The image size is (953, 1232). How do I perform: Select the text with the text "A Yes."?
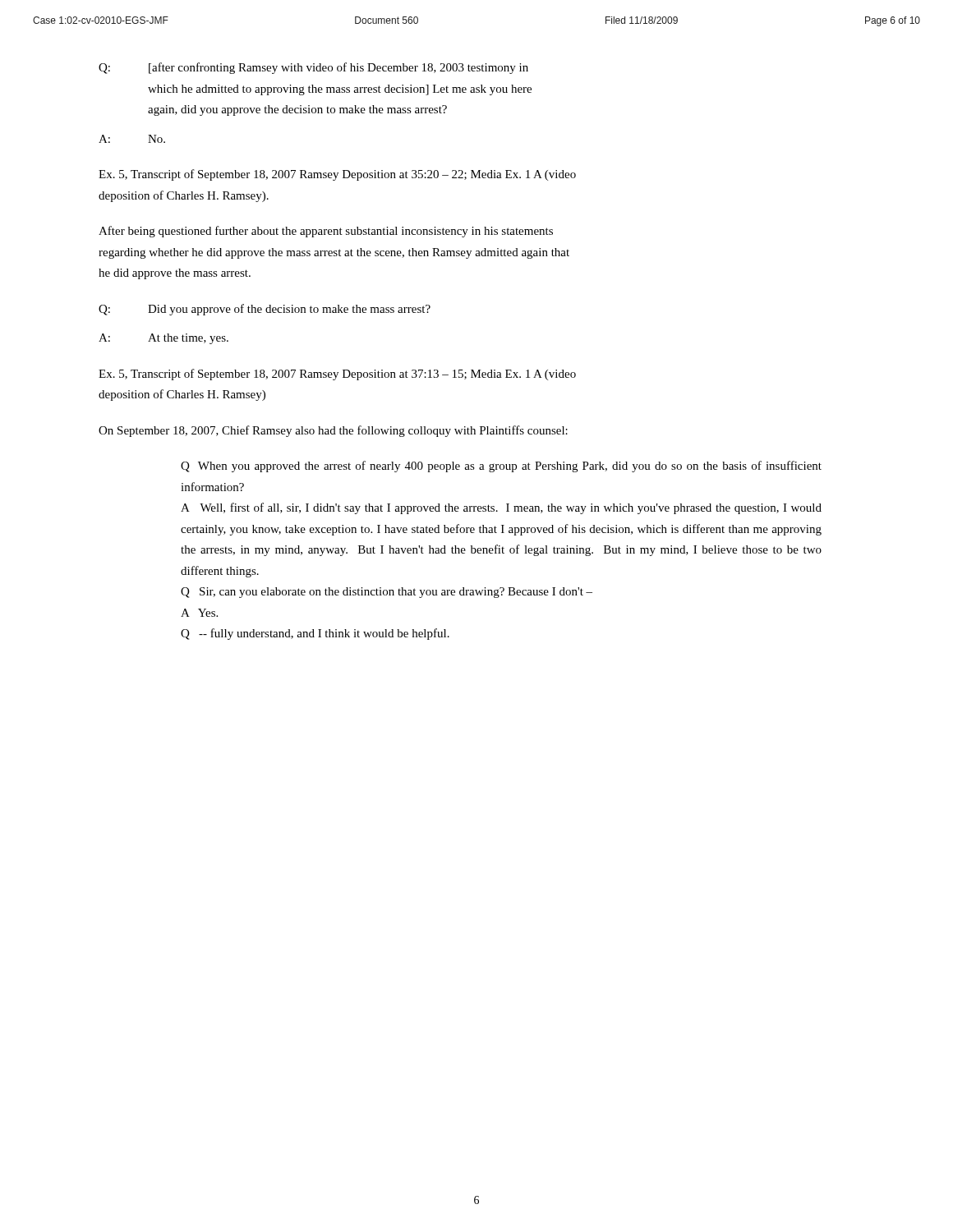(x=199, y=613)
